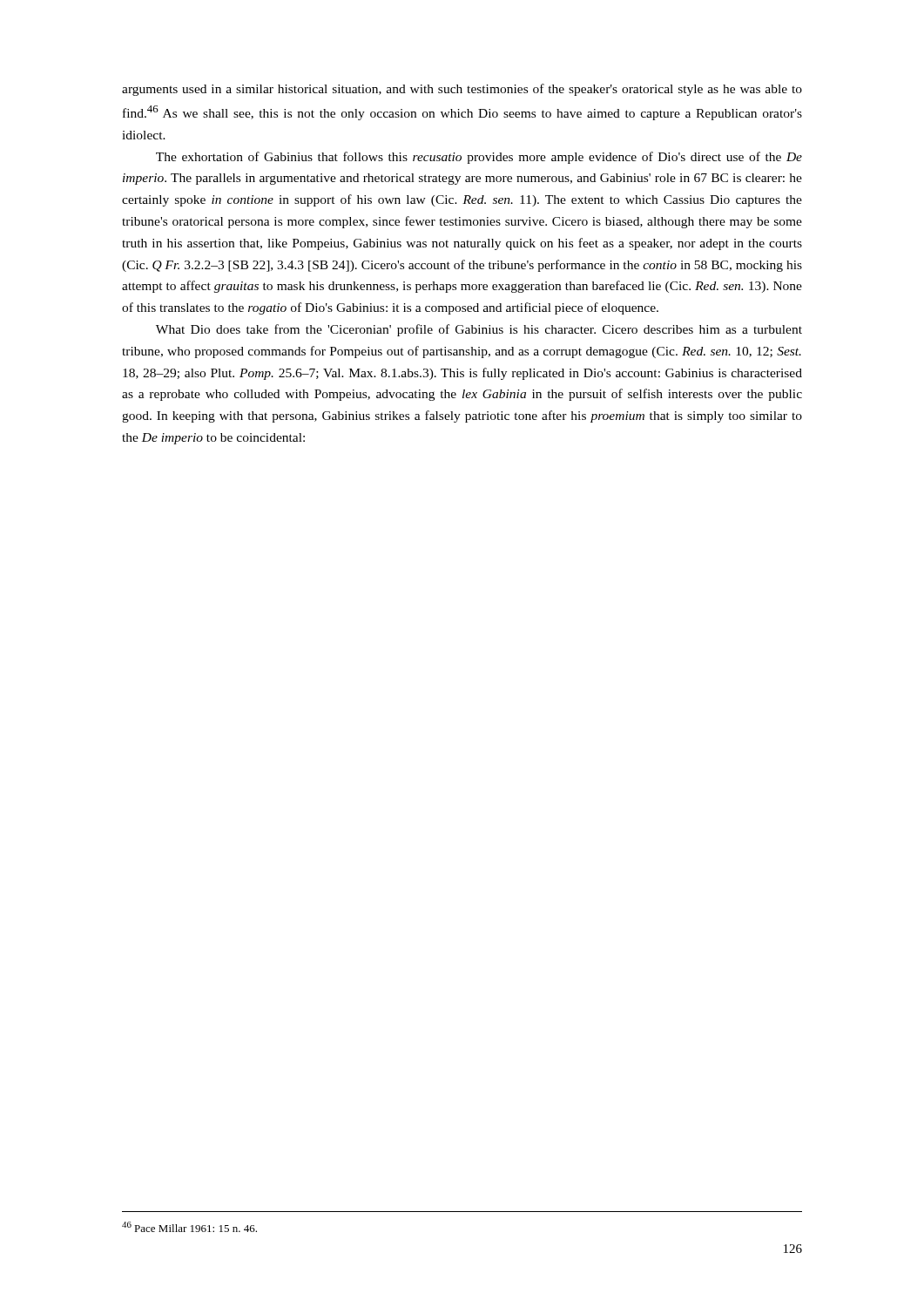Locate the text block that says "arguments used in"
Image resolution: width=924 pixels, height=1307 pixels.
(x=462, y=112)
